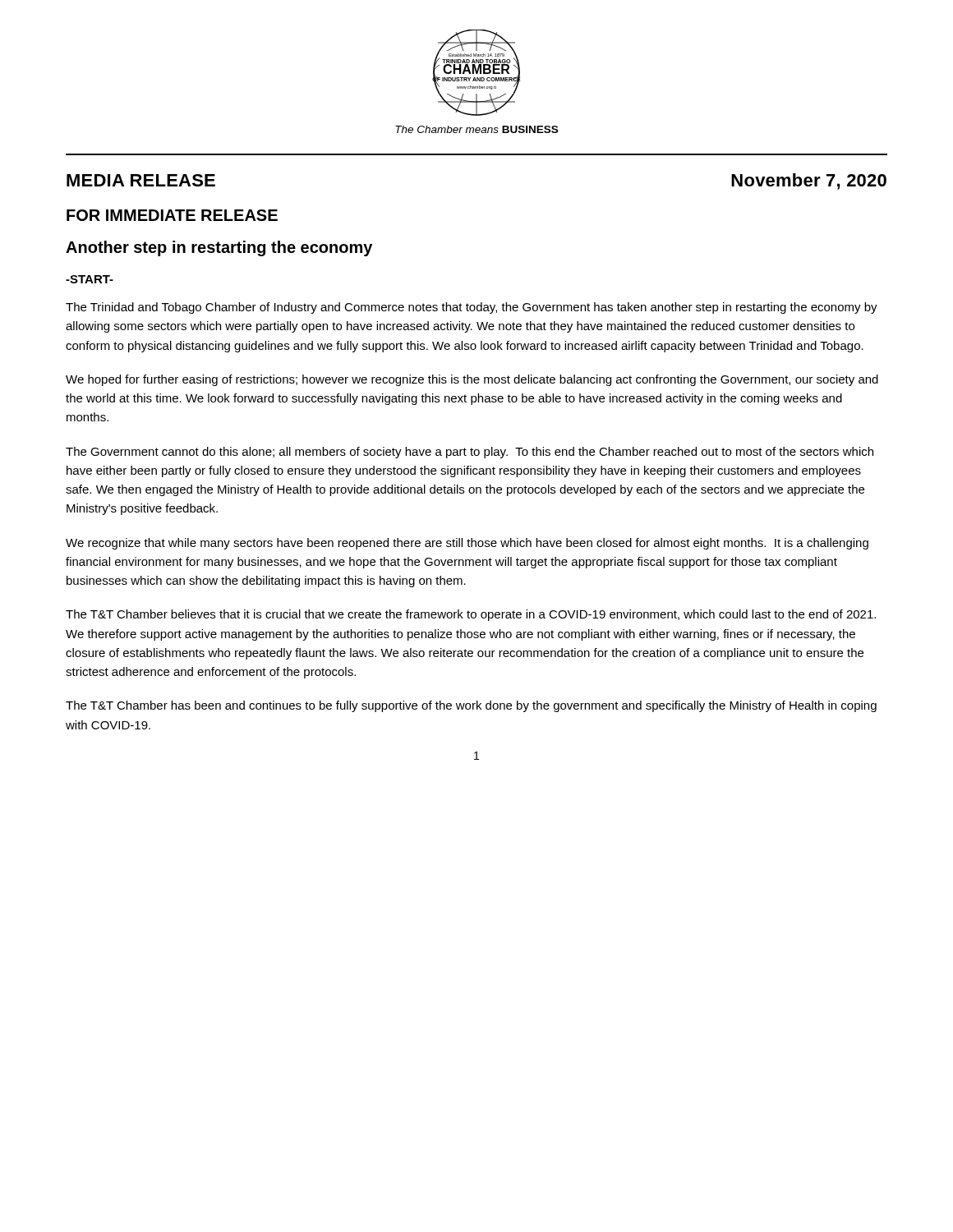Viewport: 953px width, 1232px height.
Task: Click on the region starting "November 7, 2020"
Action: tap(809, 180)
